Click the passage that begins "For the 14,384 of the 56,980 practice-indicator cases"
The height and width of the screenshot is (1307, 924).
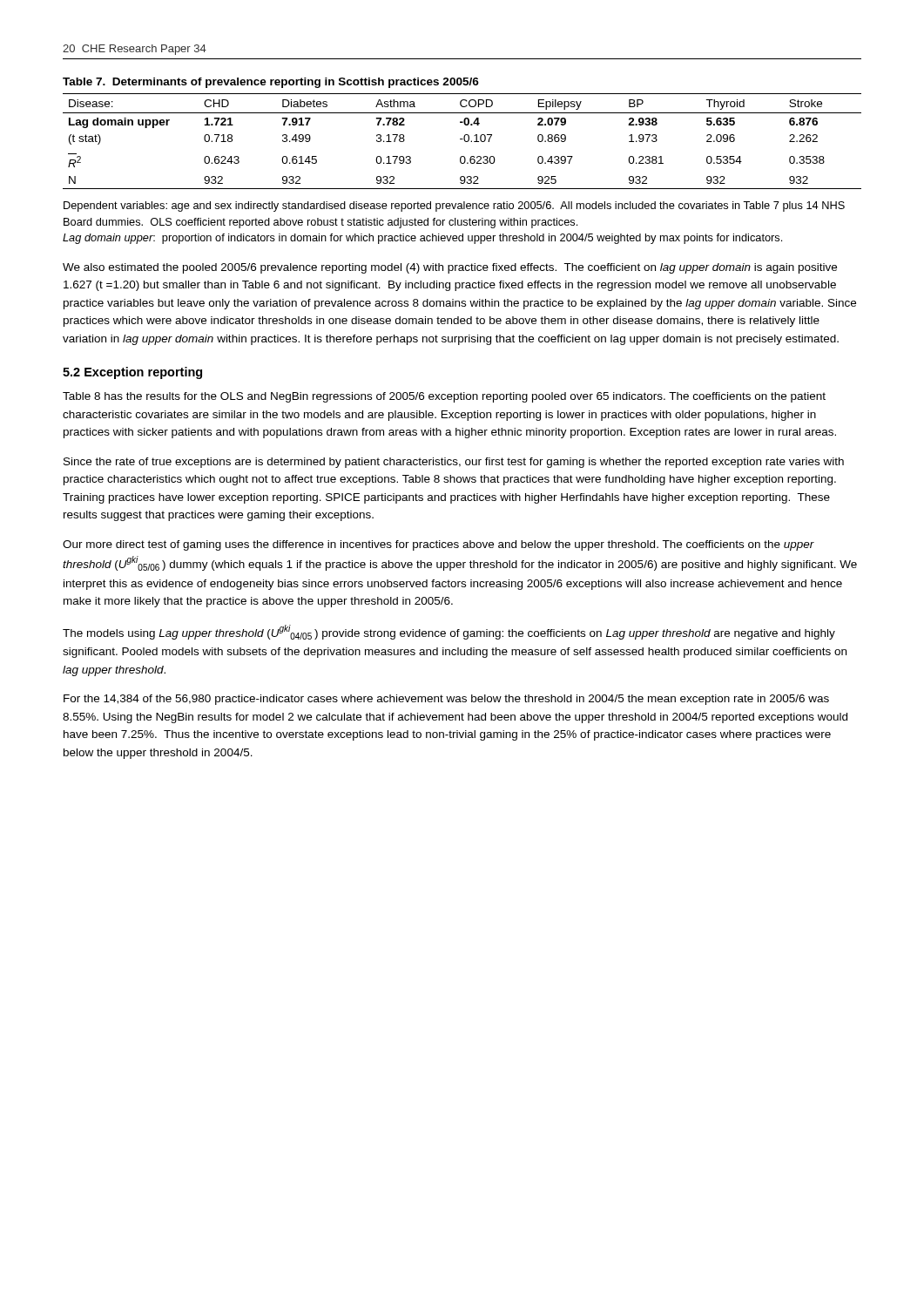click(456, 725)
